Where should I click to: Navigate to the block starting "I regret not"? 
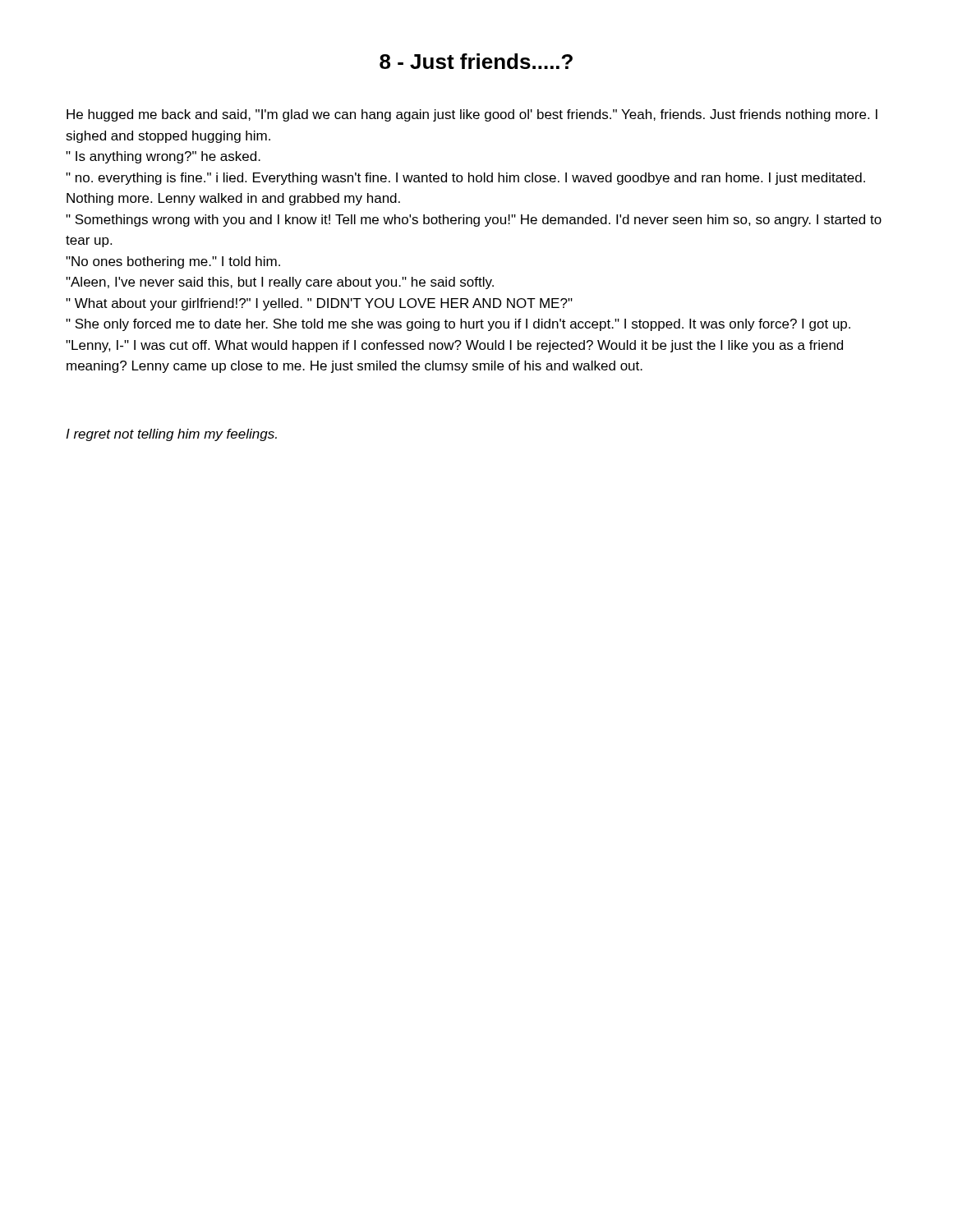[x=172, y=434]
